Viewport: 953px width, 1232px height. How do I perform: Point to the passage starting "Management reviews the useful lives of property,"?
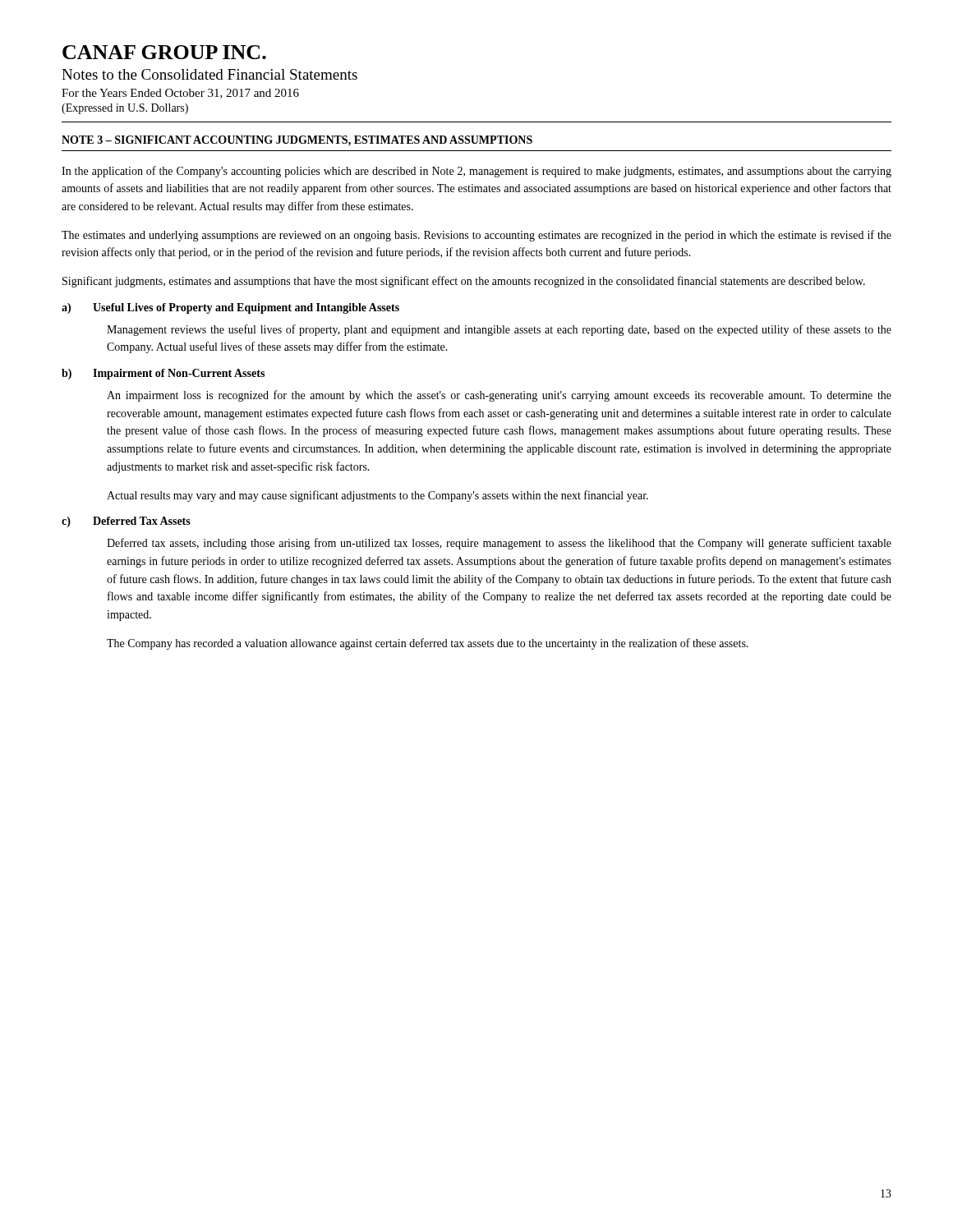(x=499, y=338)
